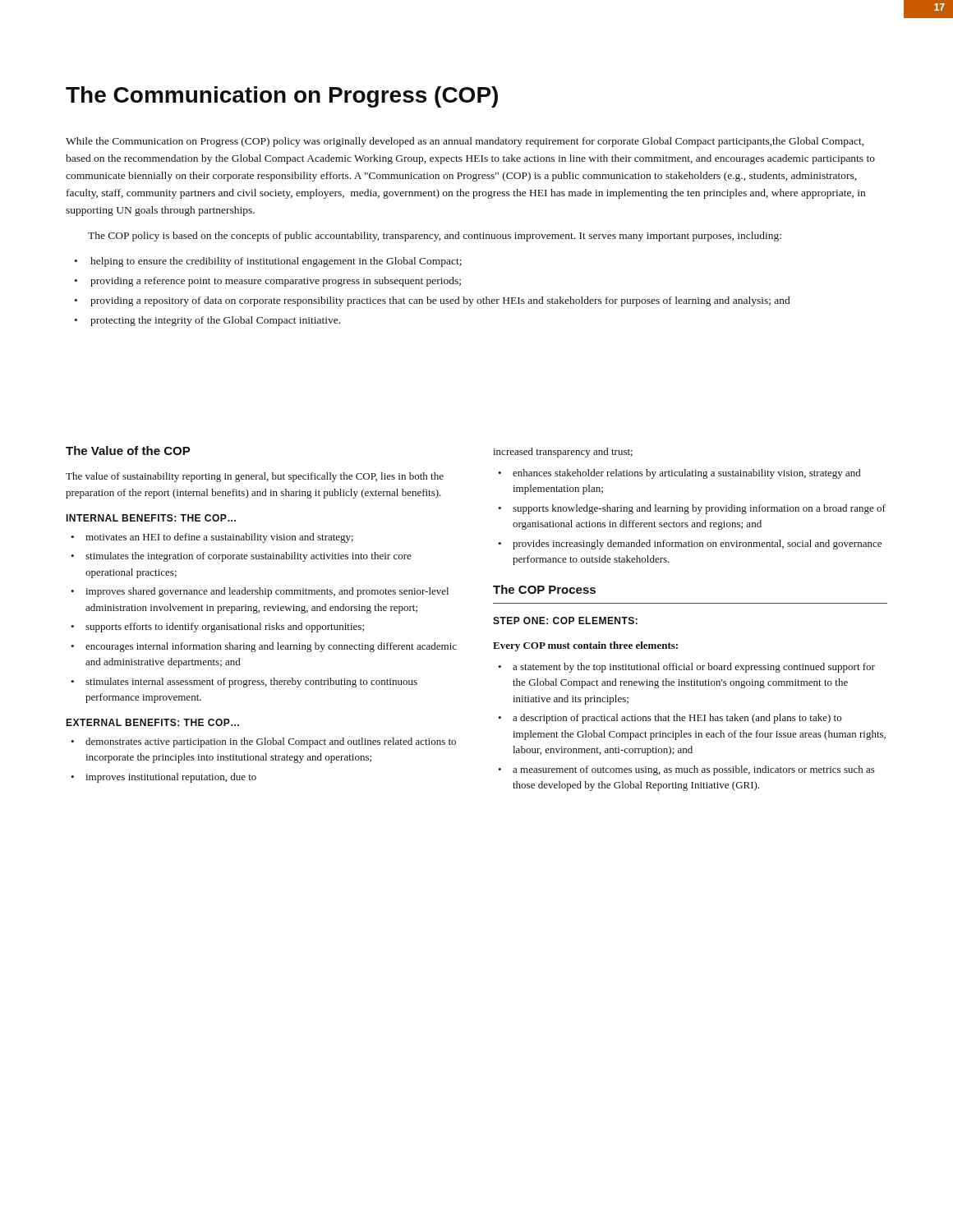Point to "INTERNAL BENEFITS: THE COP…"

[151, 518]
